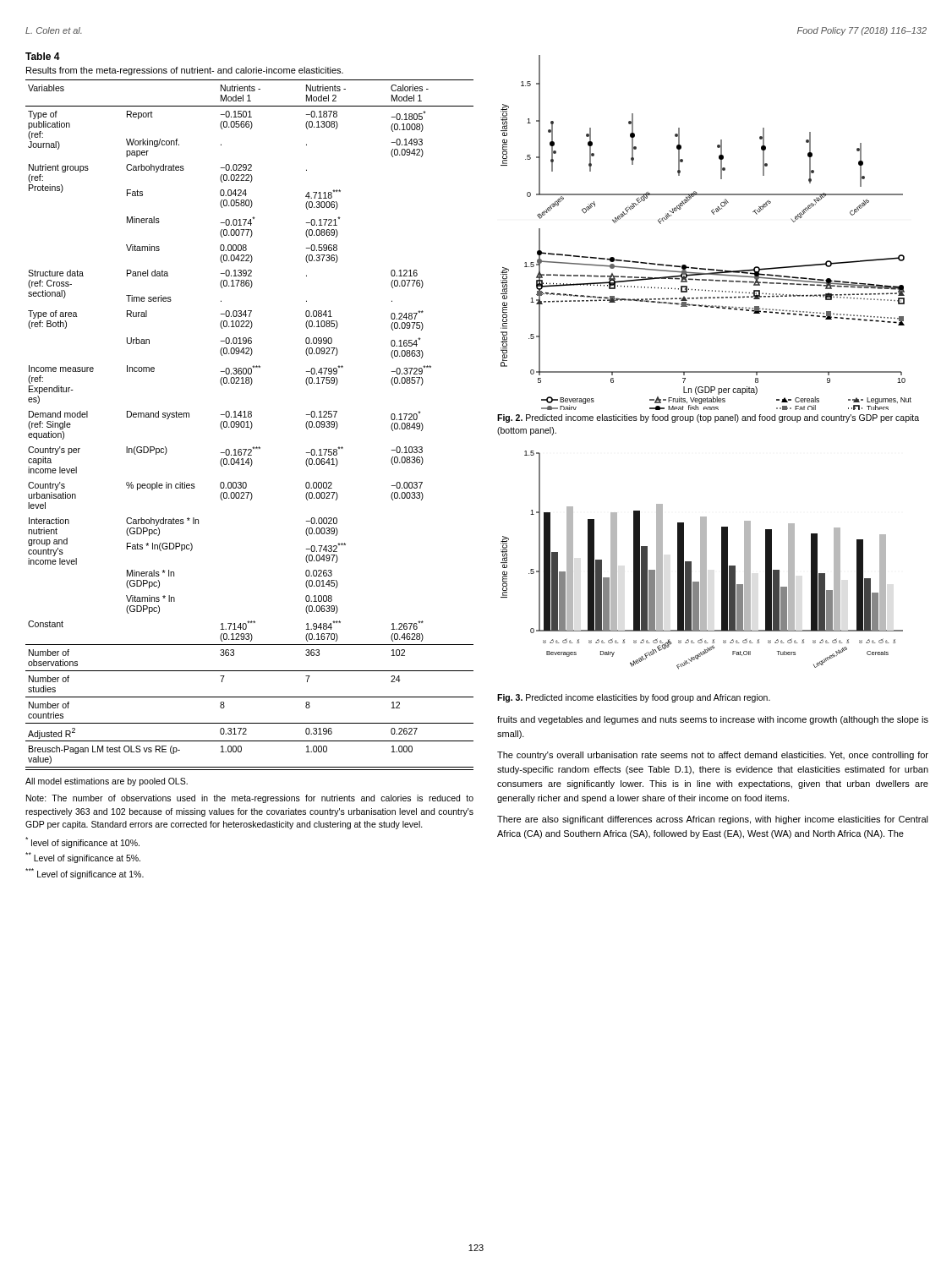
Task: Find the text block containing "Note: The number of observations used"
Action: click(249, 811)
